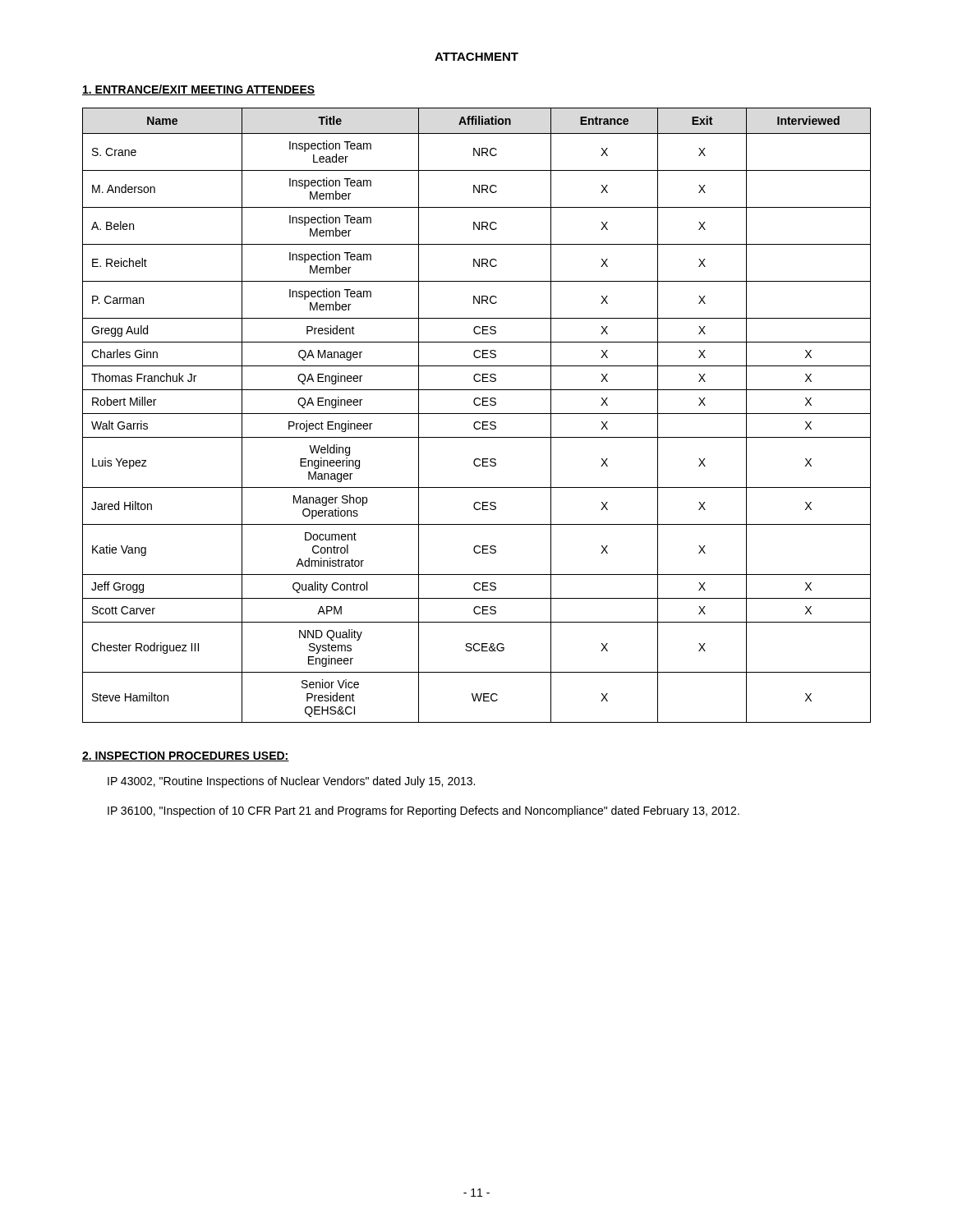Image resolution: width=953 pixels, height=1232 pixels.
Task: Find the table that mentions "A. Belen"
Action: (476, 415)
